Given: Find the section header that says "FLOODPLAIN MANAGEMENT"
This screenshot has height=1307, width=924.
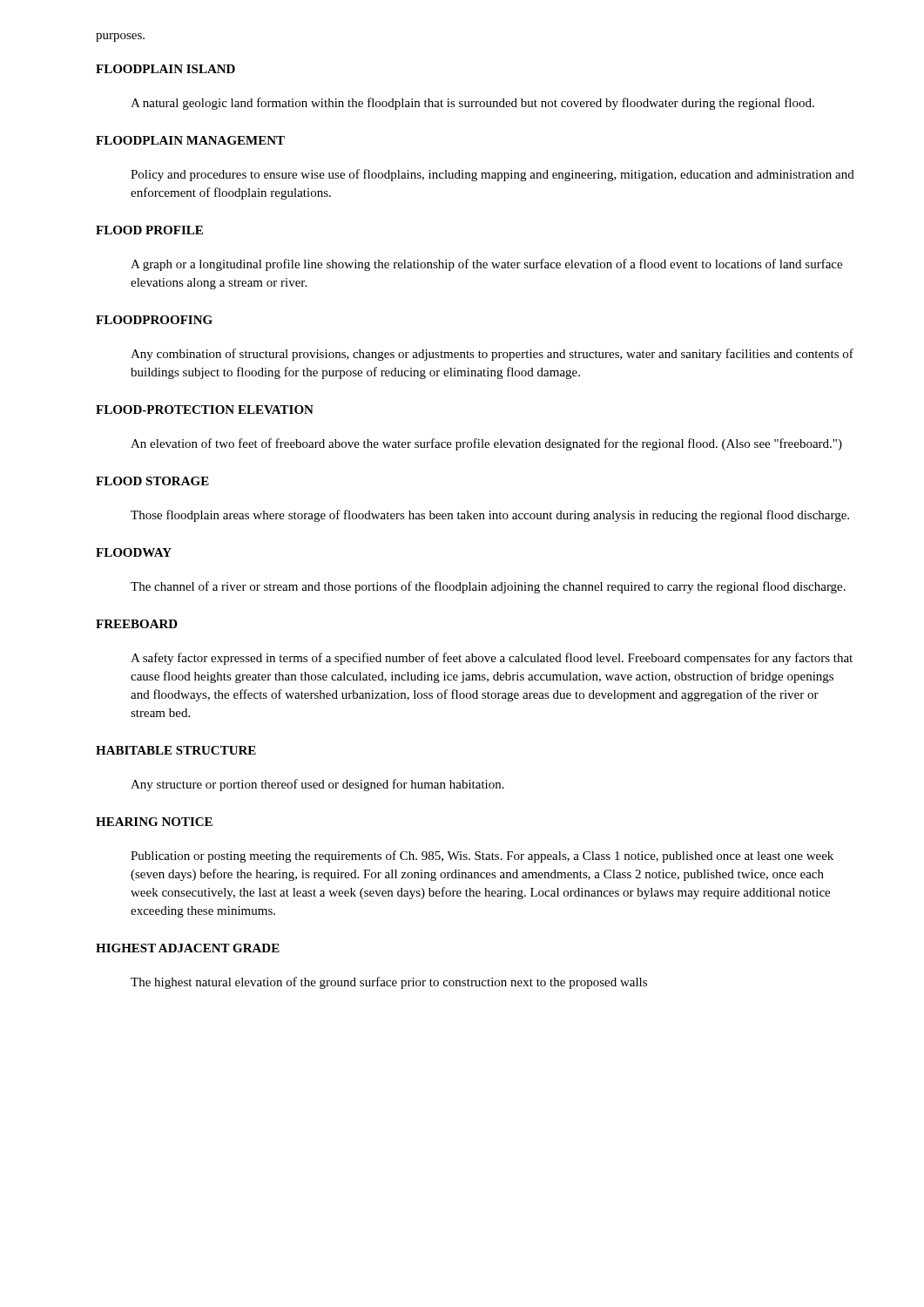Looking at the screenshot, I should (190, 140).
